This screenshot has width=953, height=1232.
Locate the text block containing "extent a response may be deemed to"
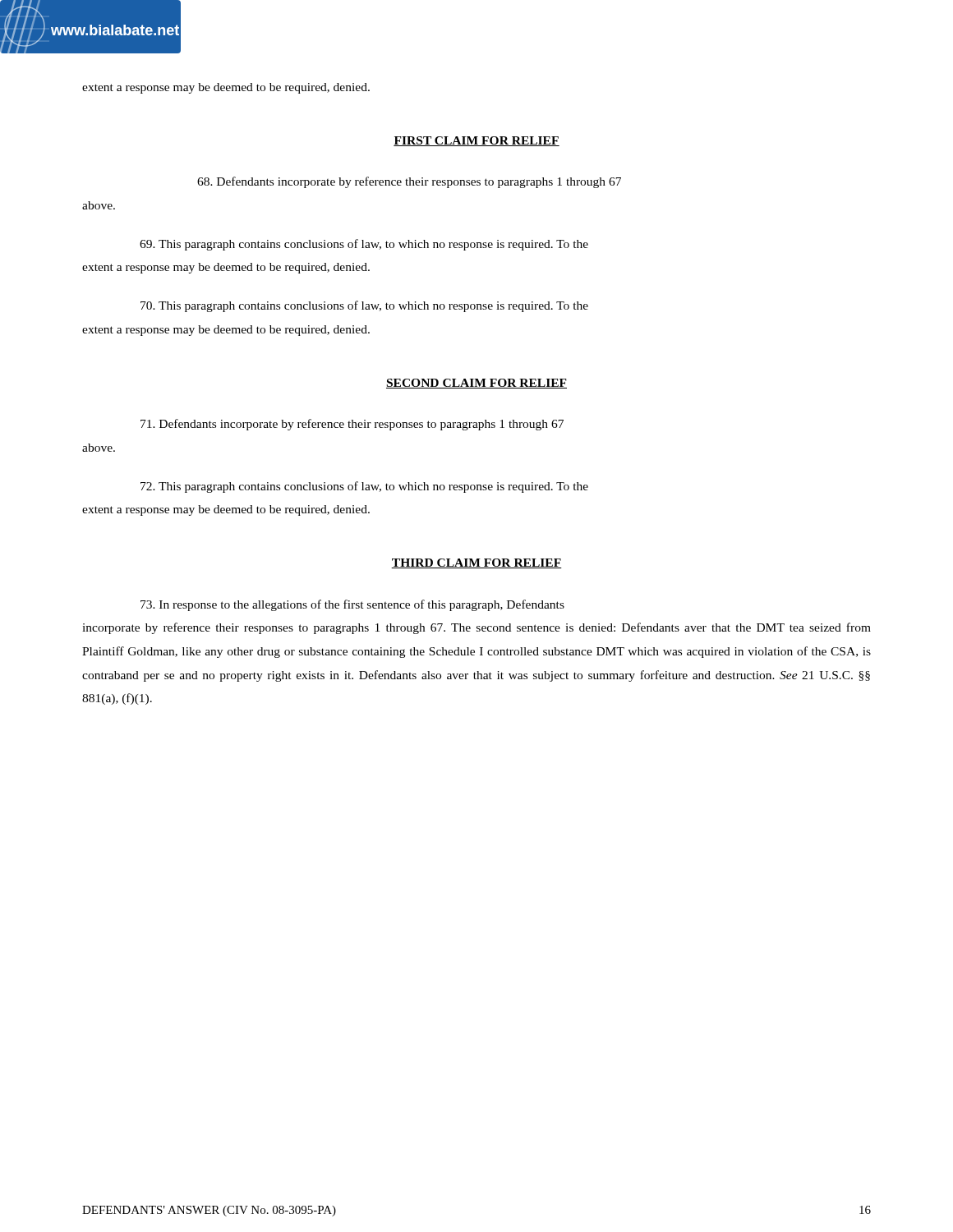pos(226,87)
